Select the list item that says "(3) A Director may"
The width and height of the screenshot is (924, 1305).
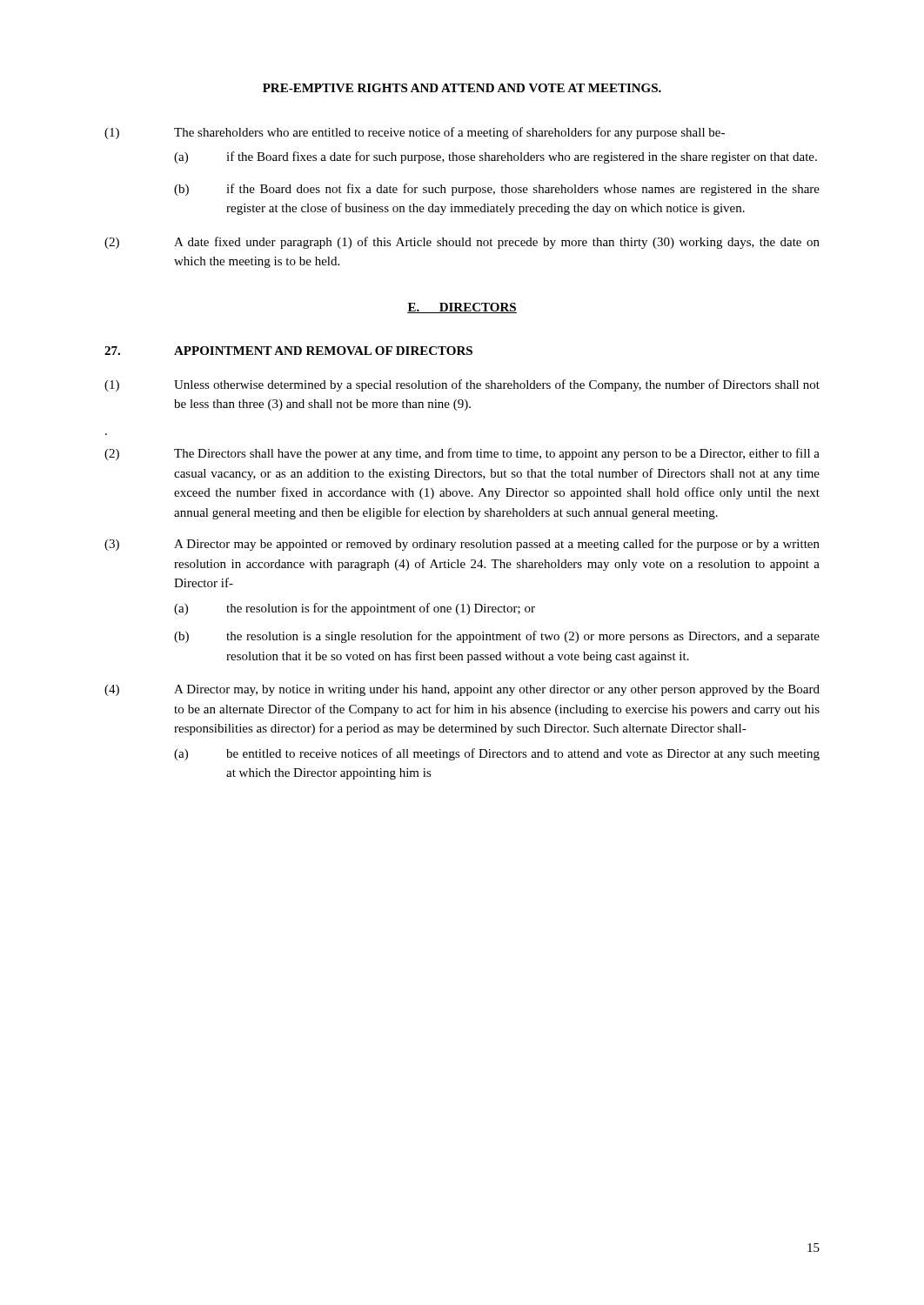coord(462,563)
